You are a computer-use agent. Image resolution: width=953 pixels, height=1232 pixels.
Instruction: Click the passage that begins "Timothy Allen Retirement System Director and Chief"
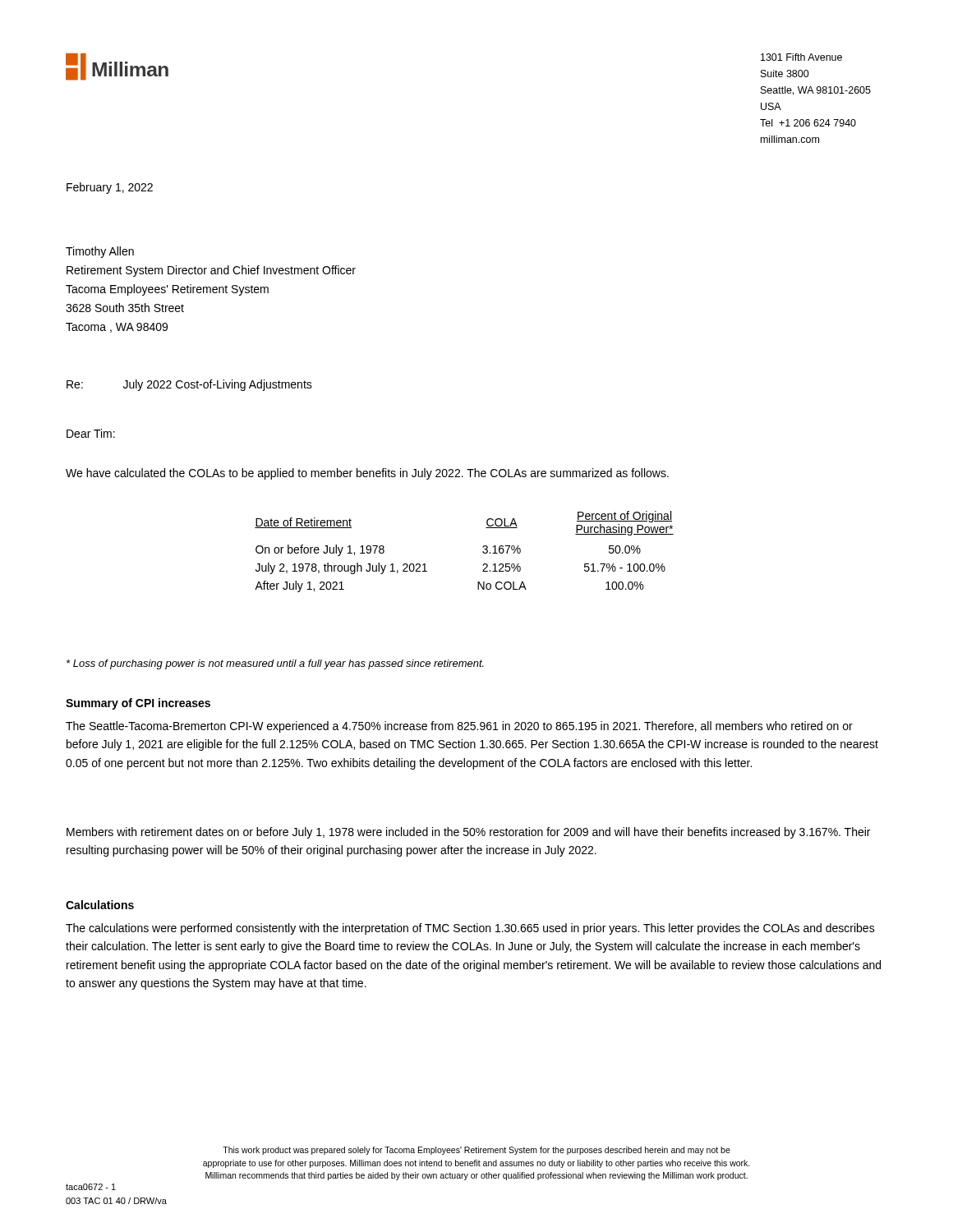[211, 289]
